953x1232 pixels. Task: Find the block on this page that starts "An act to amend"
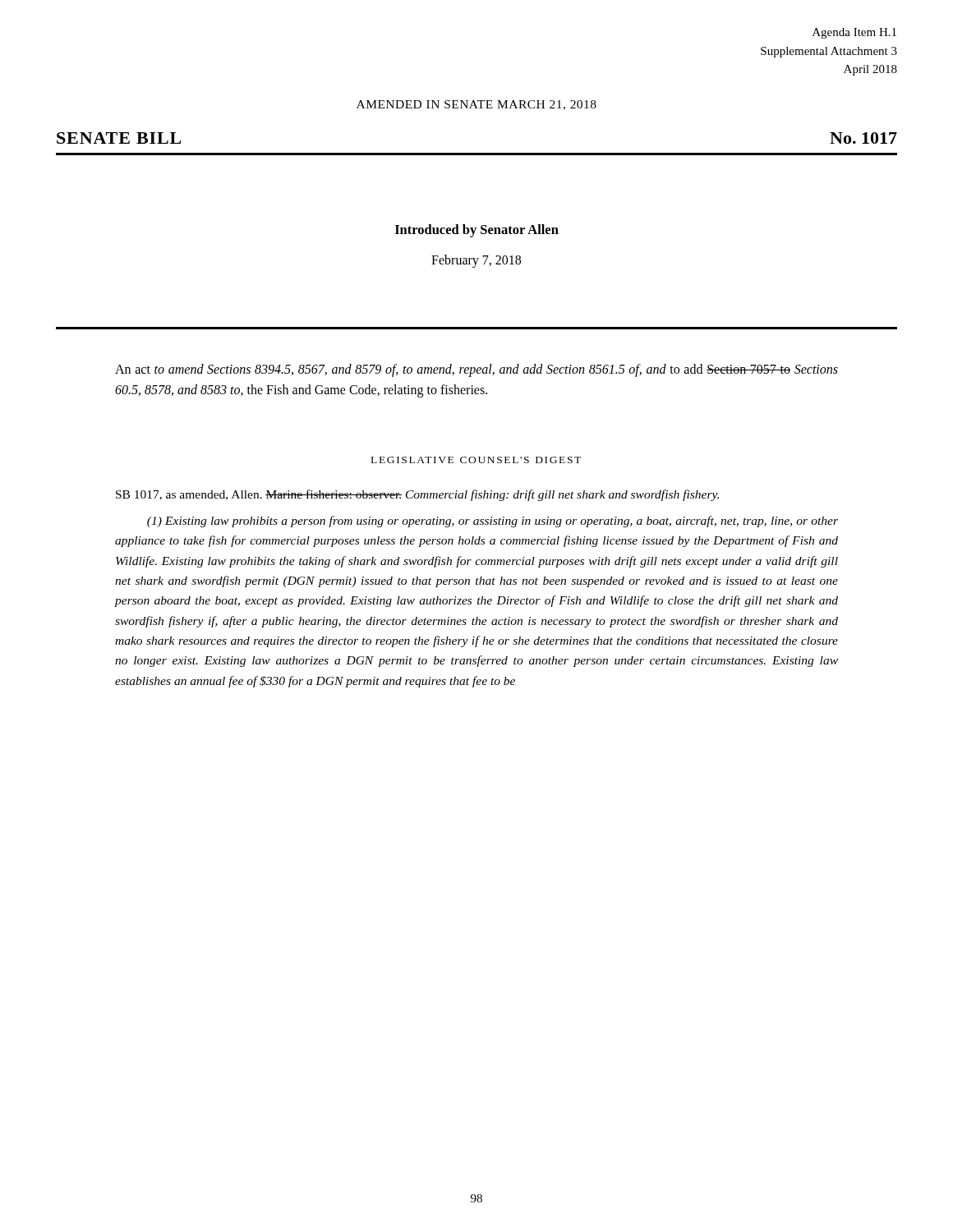(x=476, y=379)
